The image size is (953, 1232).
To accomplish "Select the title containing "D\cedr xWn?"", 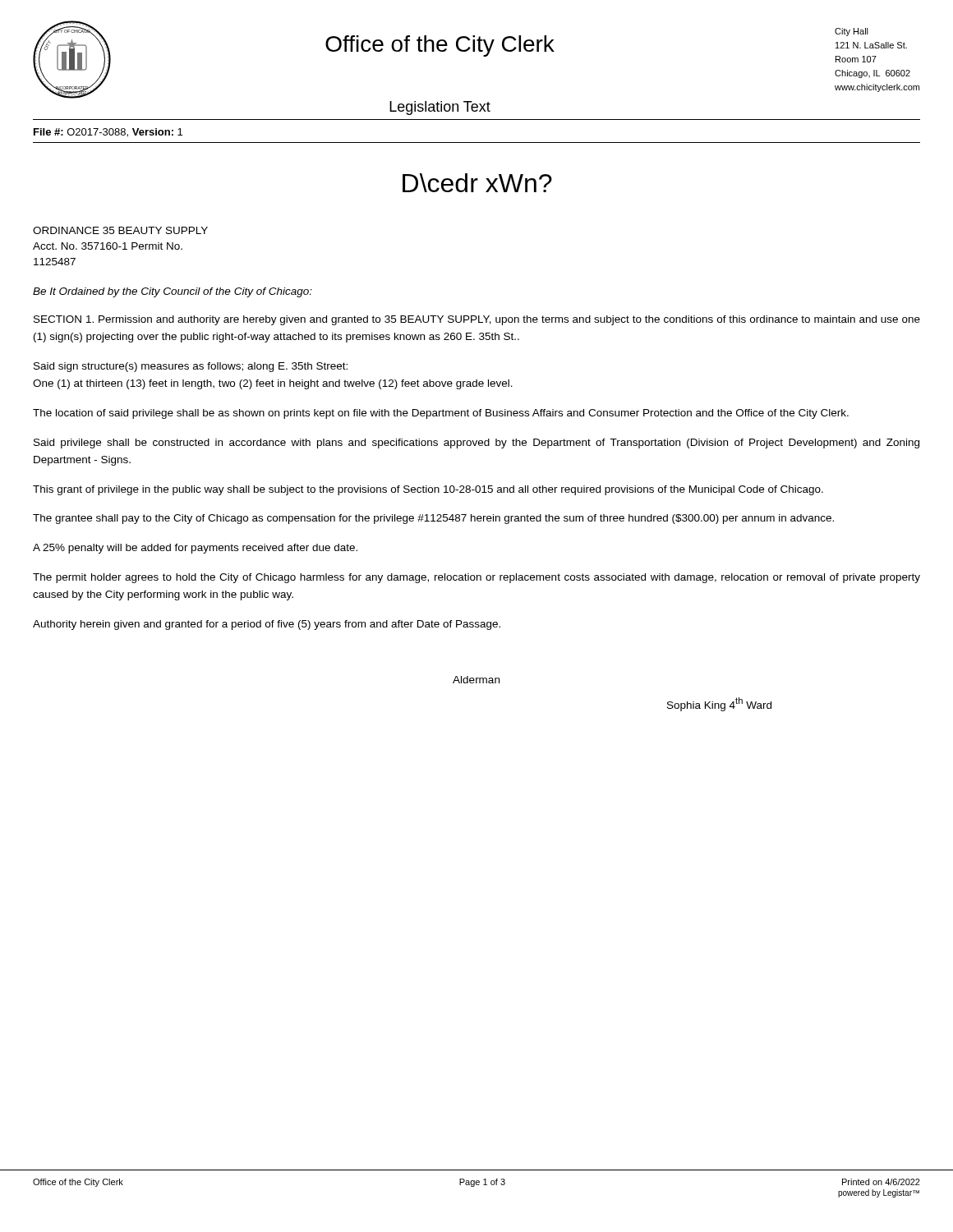I will [x=476, y=183].
